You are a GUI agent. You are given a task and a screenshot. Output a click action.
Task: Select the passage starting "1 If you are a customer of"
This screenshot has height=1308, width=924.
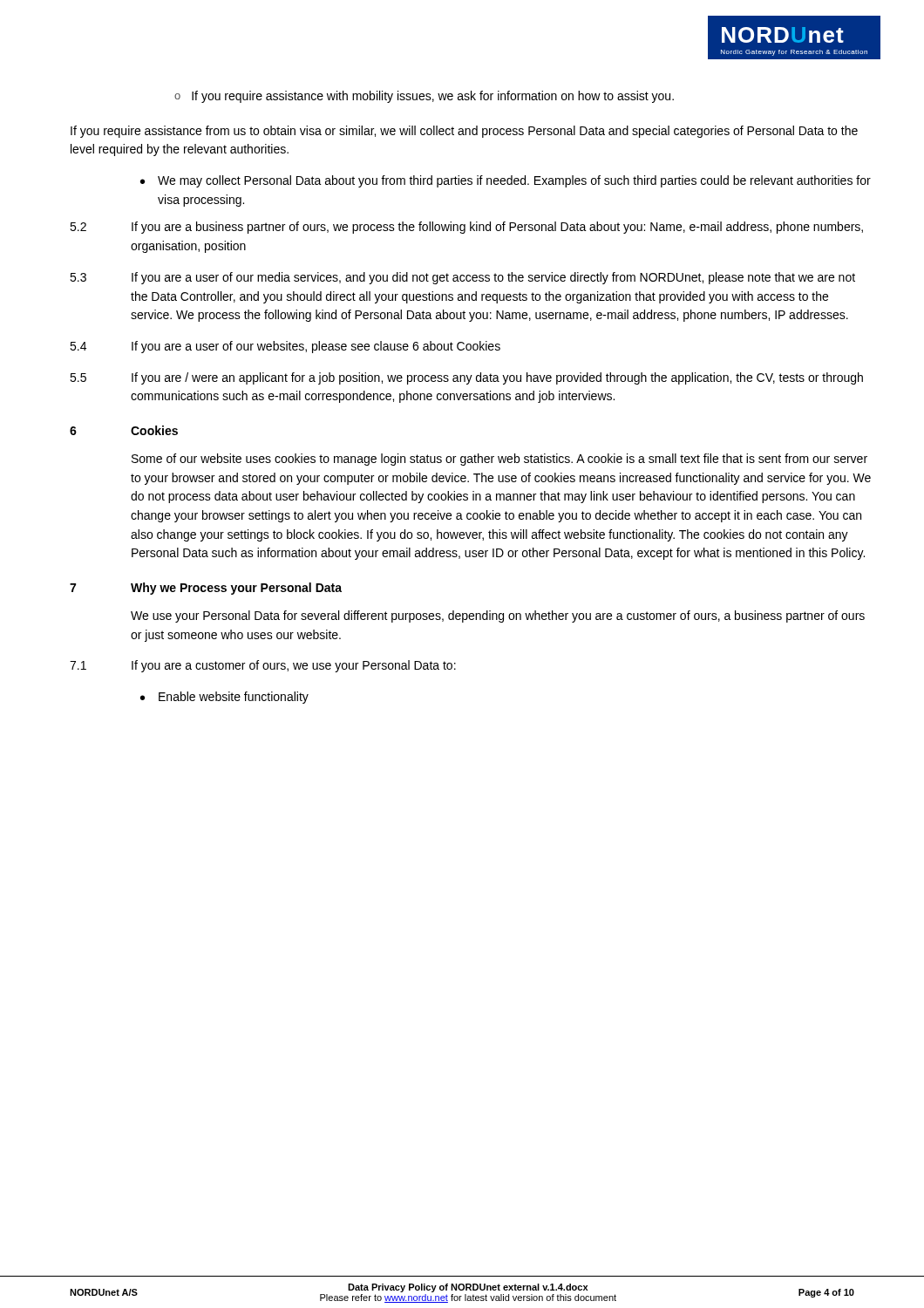[x=263, y=666]
